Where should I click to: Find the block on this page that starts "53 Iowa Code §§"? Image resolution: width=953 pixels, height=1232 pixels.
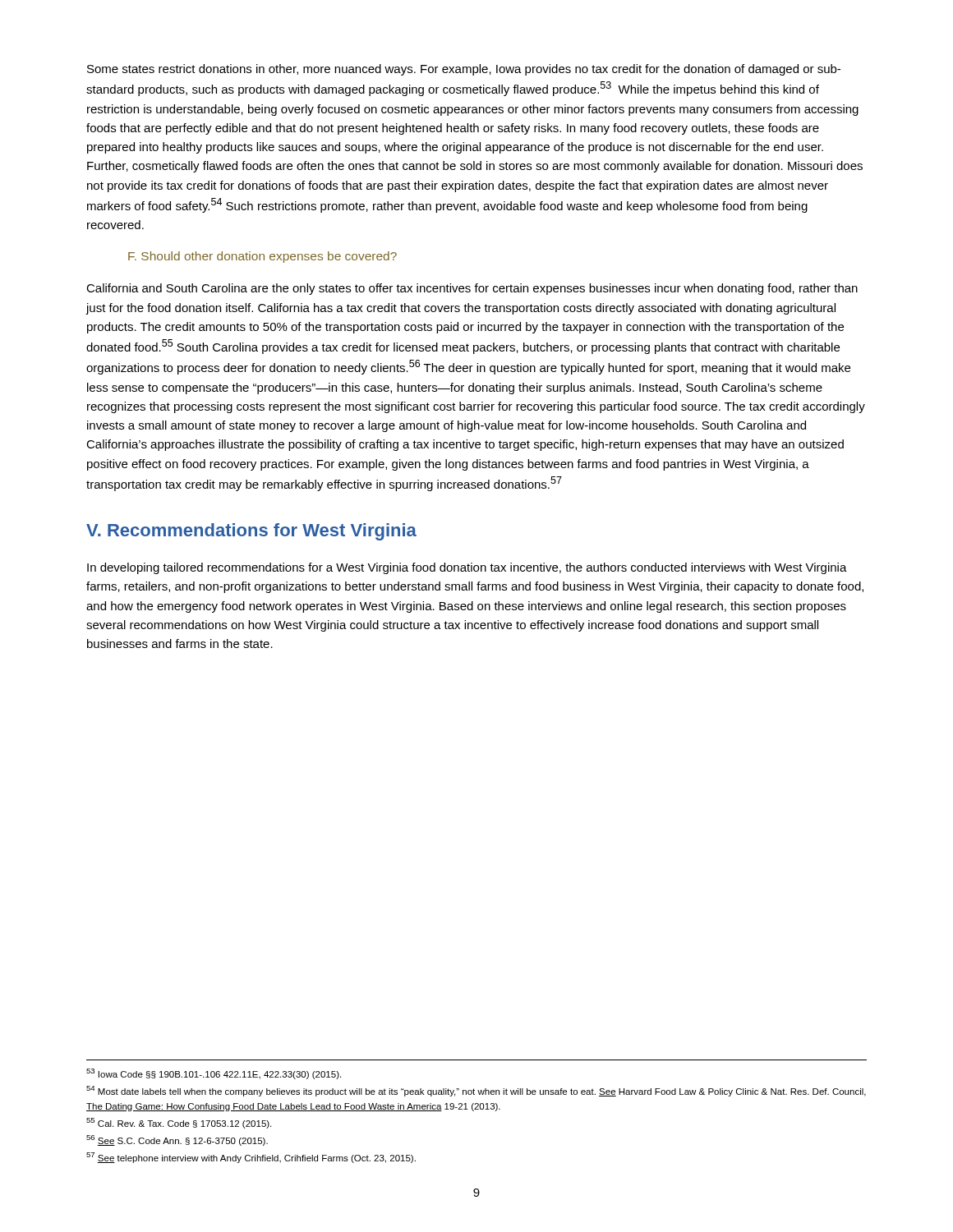pos(214,1073)
